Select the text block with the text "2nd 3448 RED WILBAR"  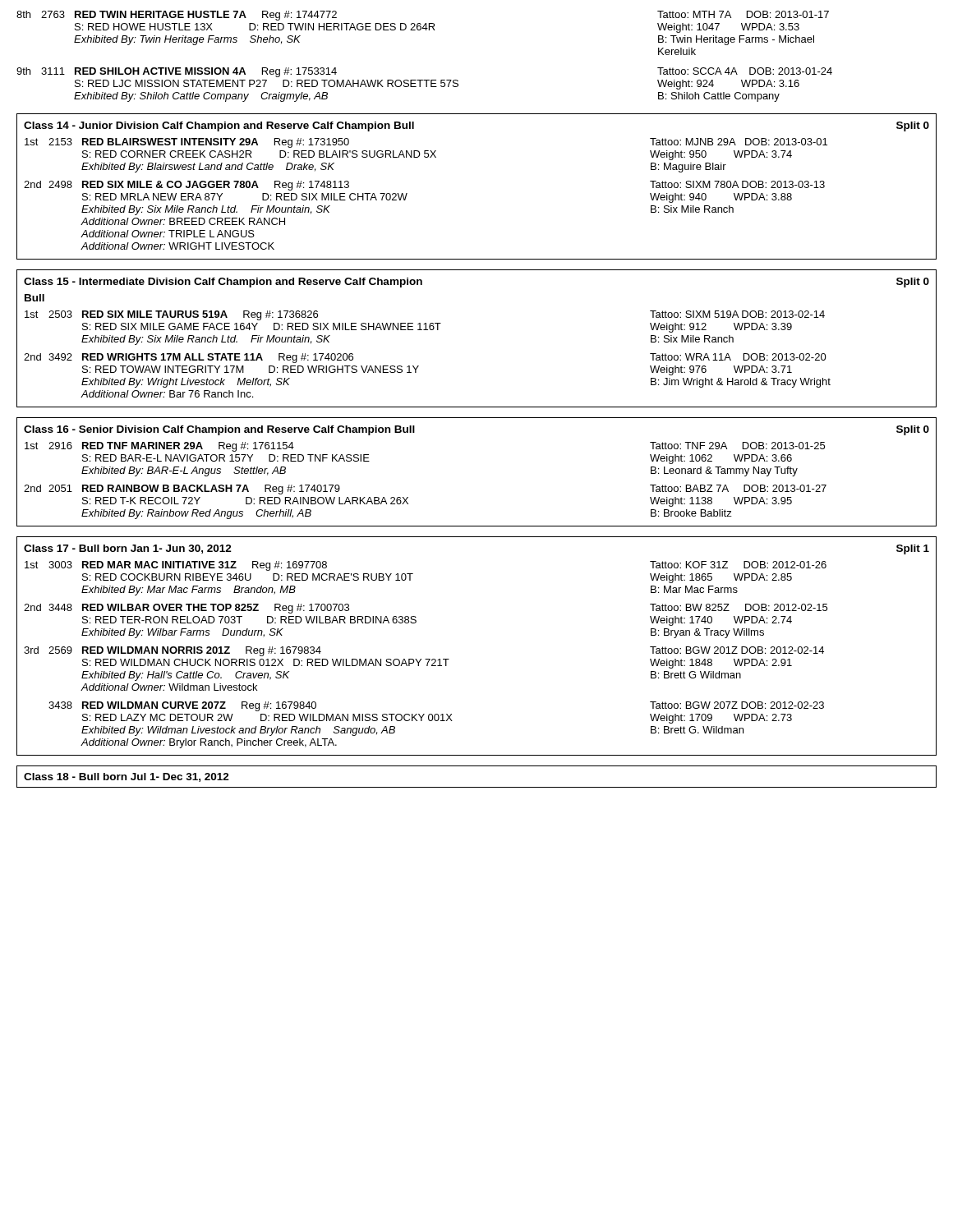(x=146, y=608)
